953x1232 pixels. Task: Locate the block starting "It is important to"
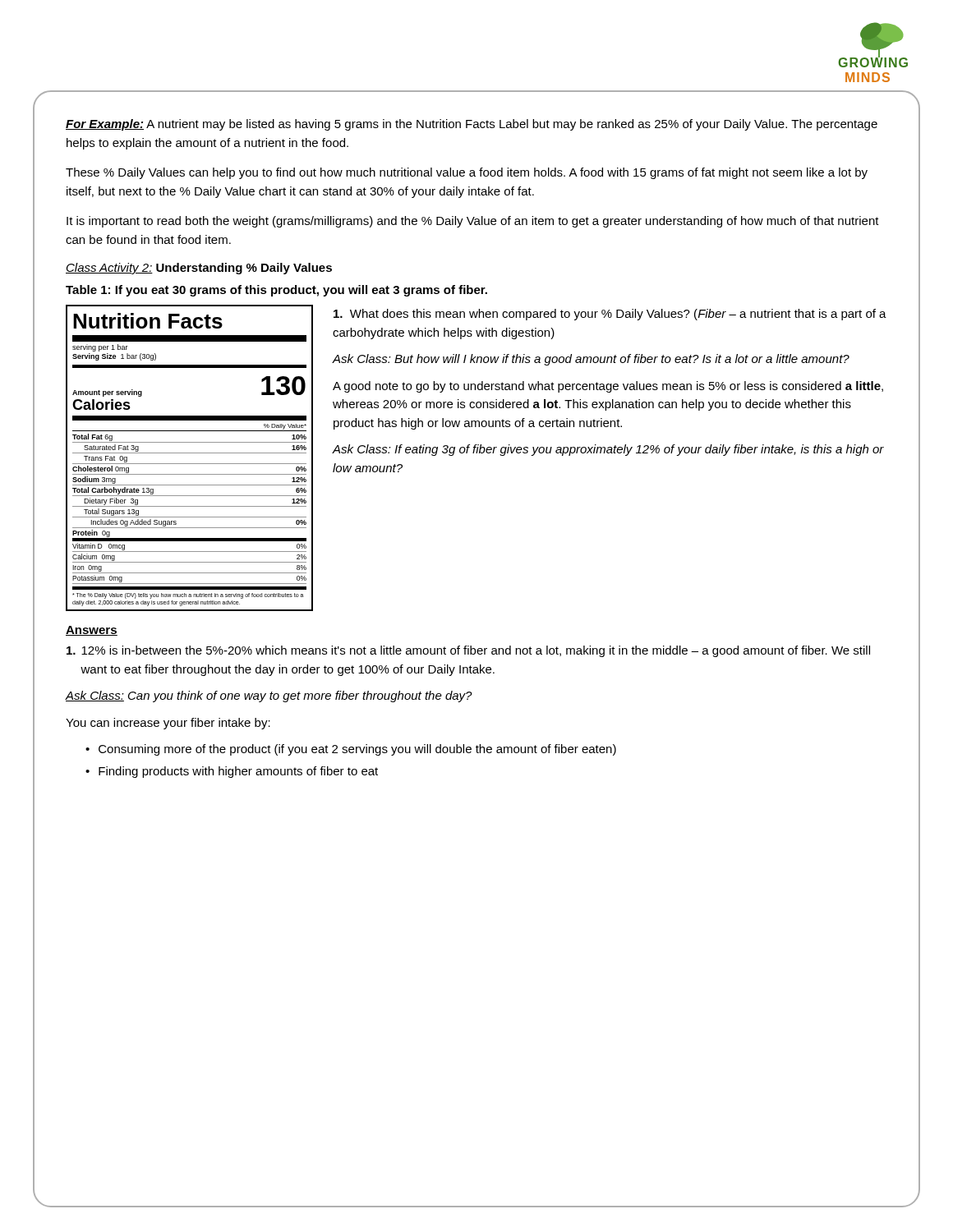click(472, 230)
